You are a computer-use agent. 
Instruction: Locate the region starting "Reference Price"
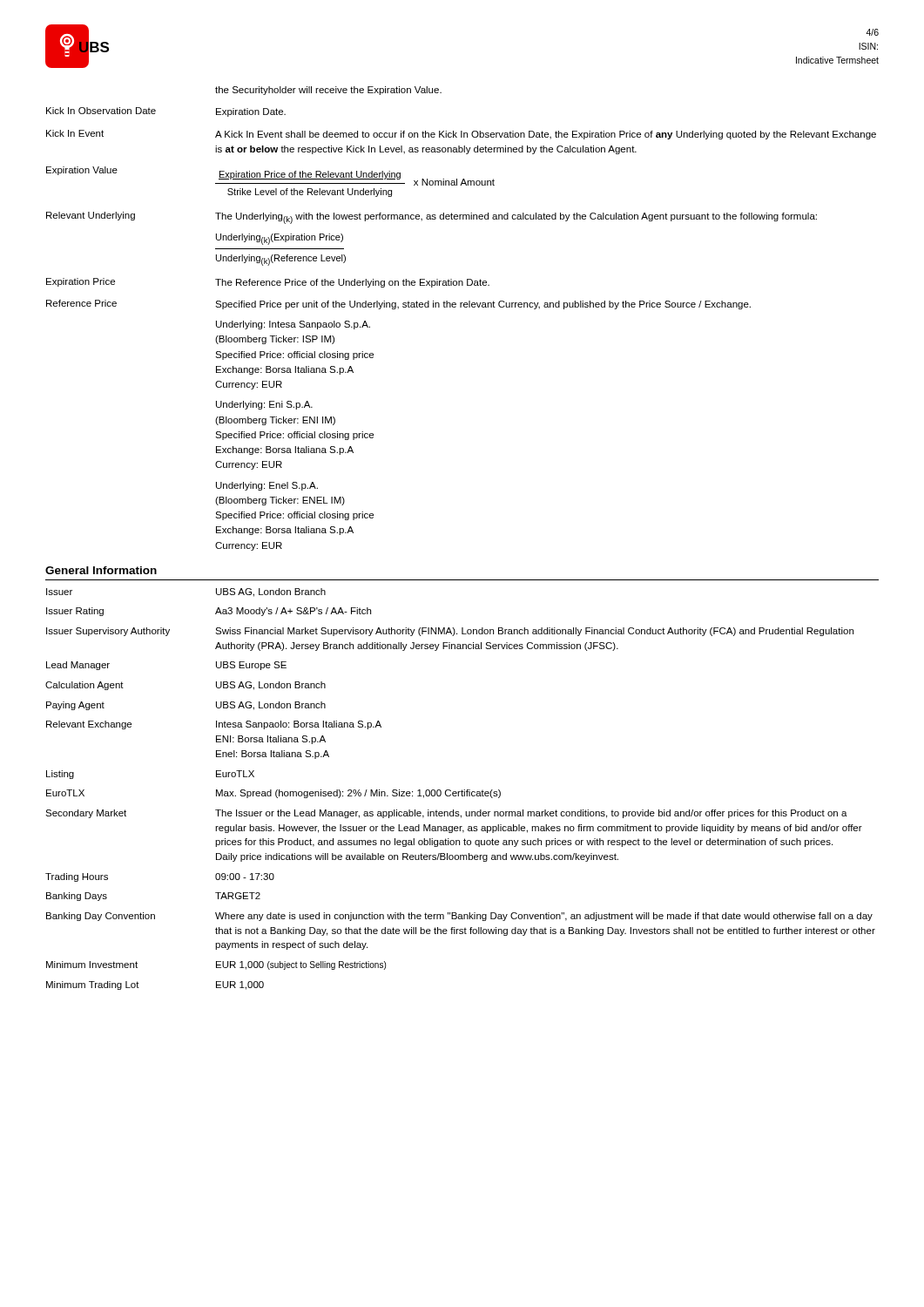click(x=81, y=303)
